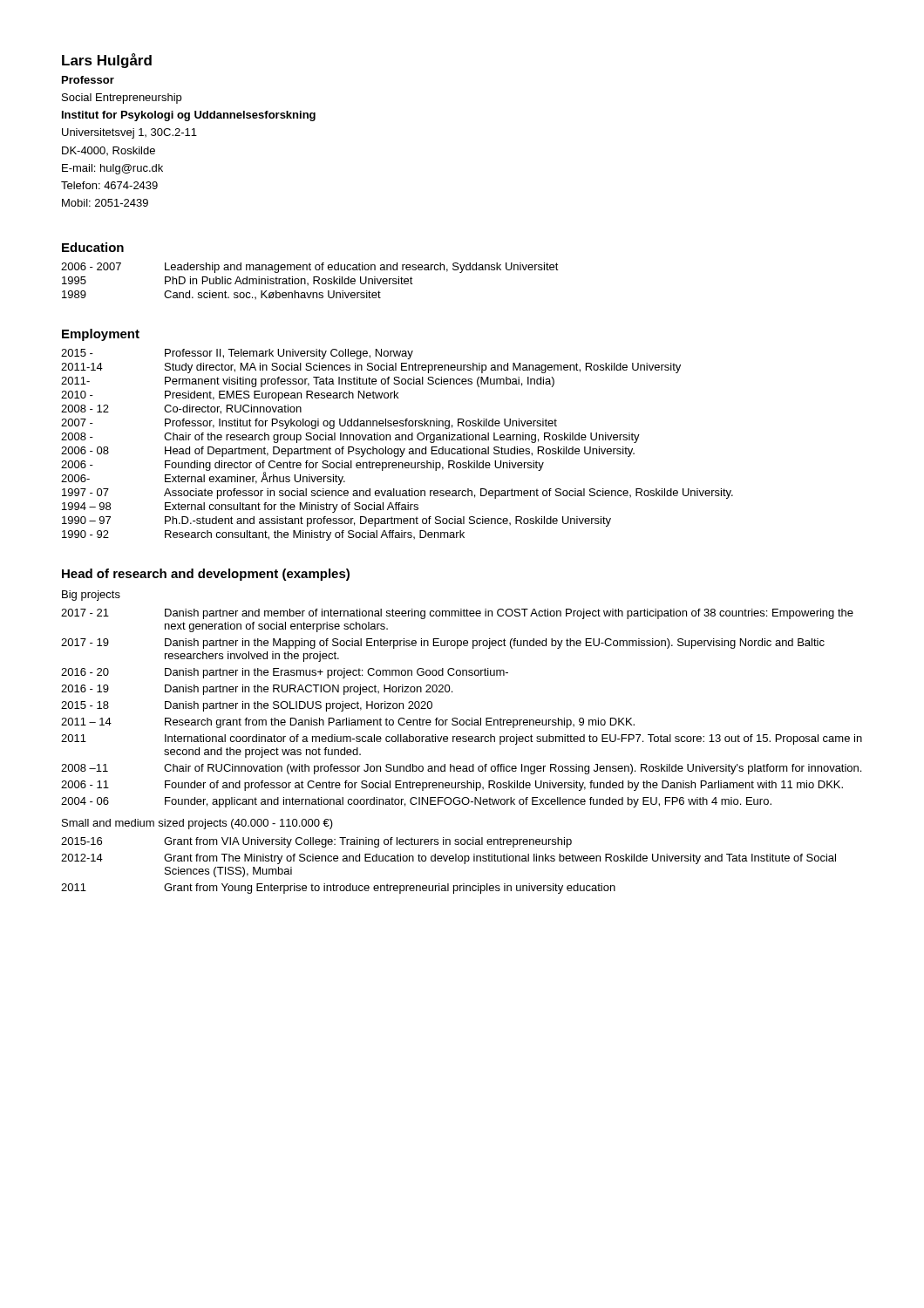This screenshot has width=924, height=1308.
Task: Find the block on this page that starts "2015-16 Grant from"
Action: click(x=462, y=841)
